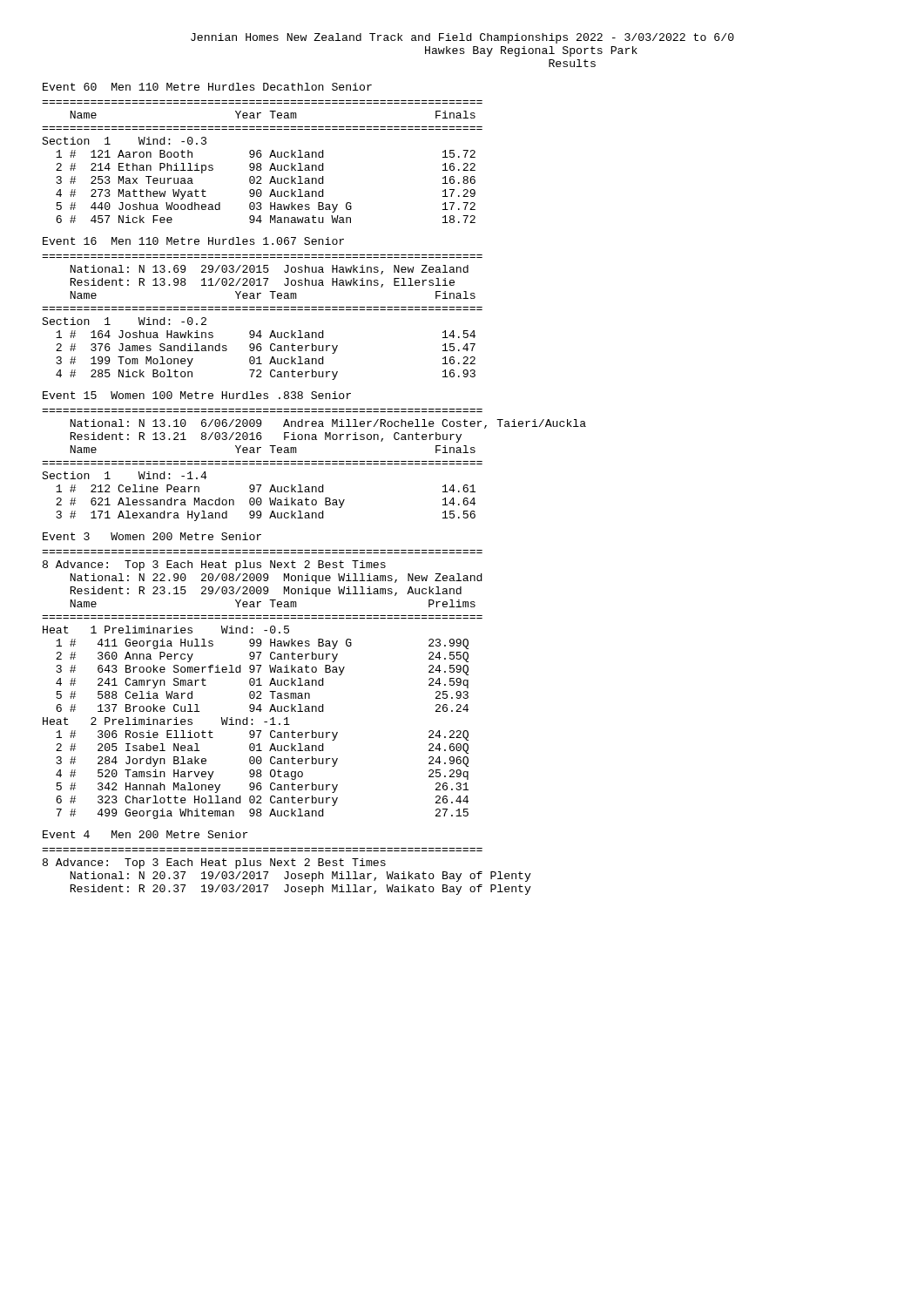The width and height of the screenshot is (924, 1307).
Task: Point to the section header beginning "Event 15 Women 100 Metre"
Action: click(x=197, y=395)
